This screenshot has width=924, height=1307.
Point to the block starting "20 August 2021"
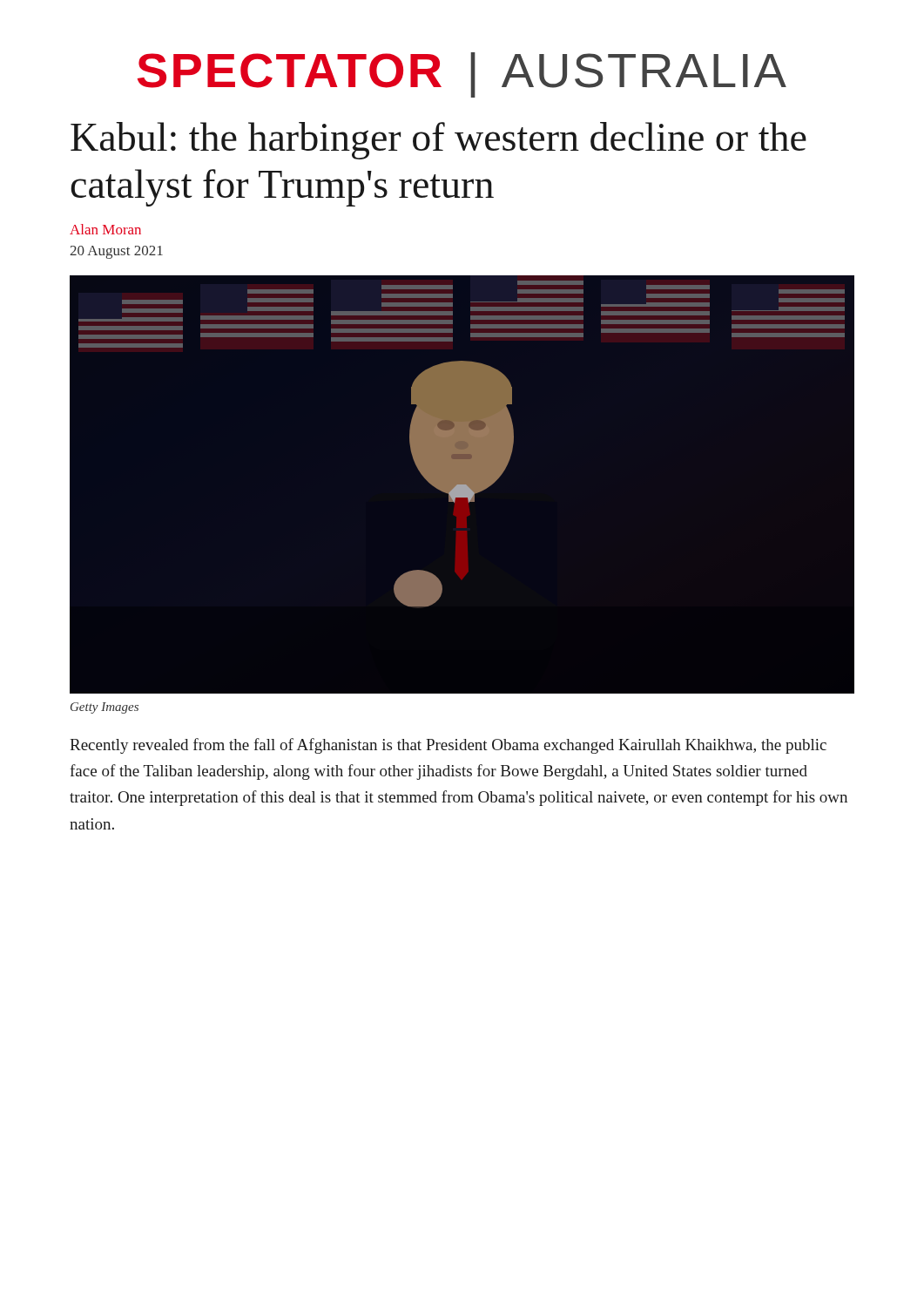pyautogui.click(x=117, y=250)
